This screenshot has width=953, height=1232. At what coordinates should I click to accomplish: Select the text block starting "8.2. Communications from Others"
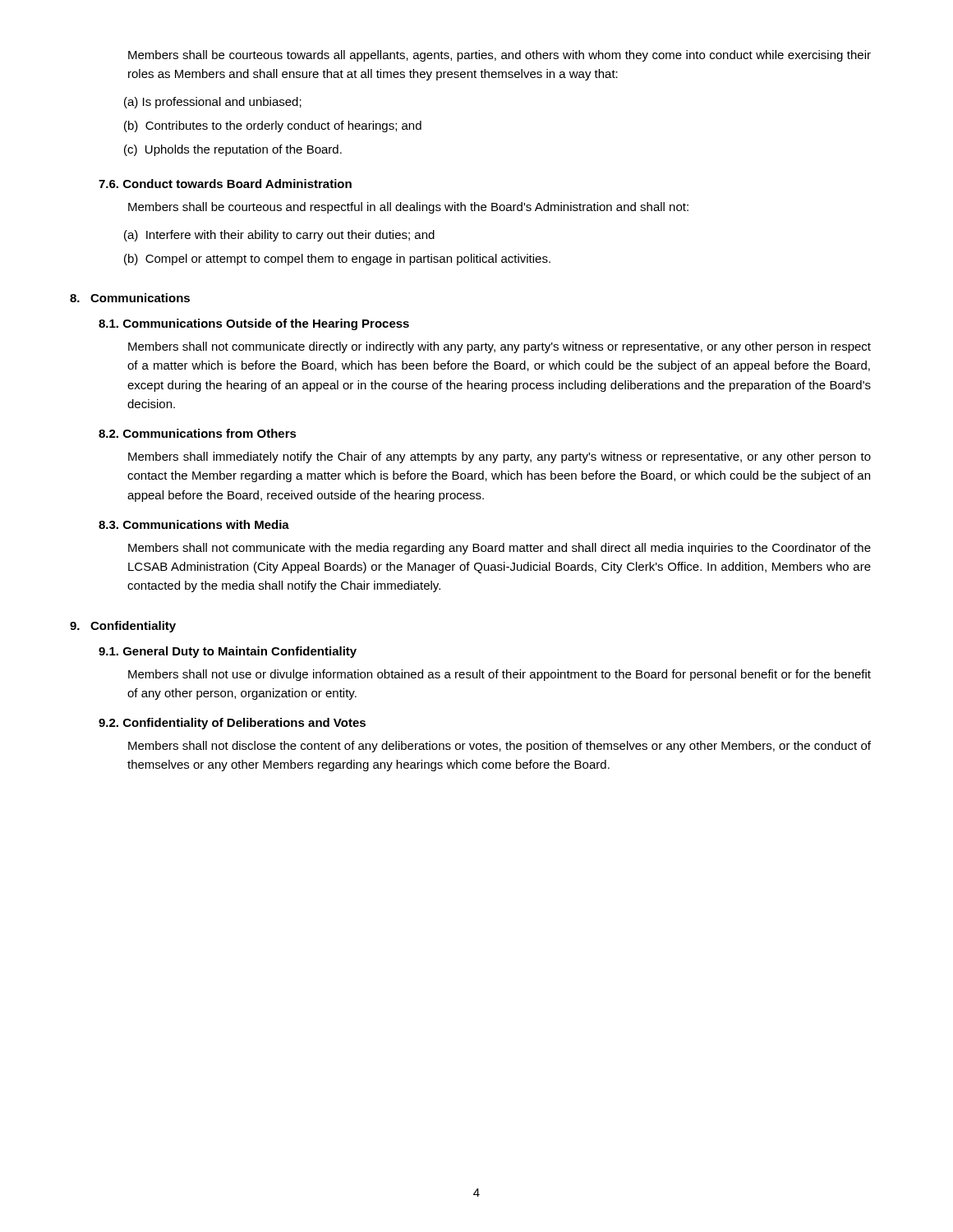point(198,433)
